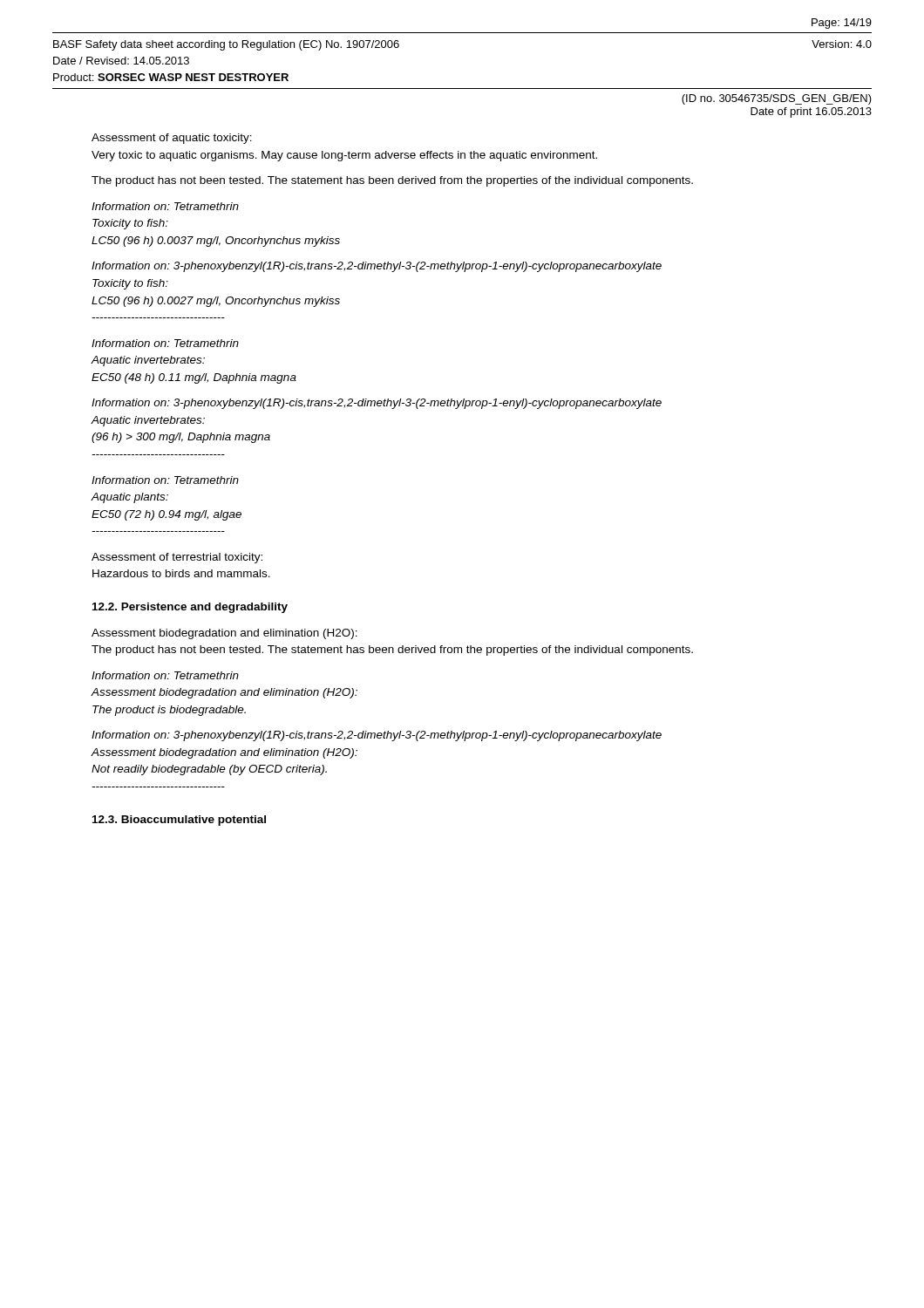The height and width of the screenshot is (1308, 924).
Task: Navigate to the element starting "Assessment of aquatic"
Action: (345, 146)
